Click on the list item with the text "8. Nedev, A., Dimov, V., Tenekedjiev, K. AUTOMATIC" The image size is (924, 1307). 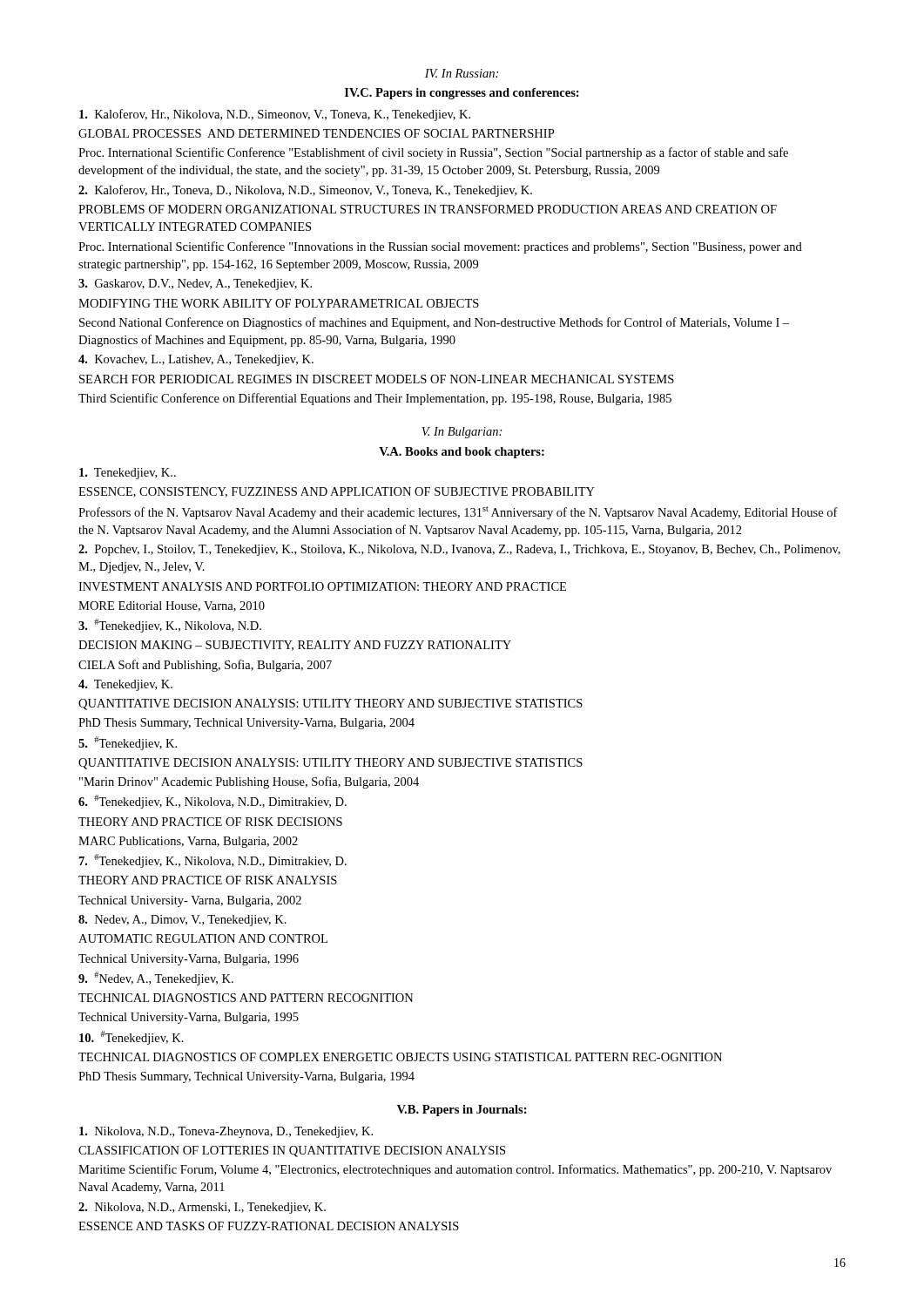pos(182,921)
